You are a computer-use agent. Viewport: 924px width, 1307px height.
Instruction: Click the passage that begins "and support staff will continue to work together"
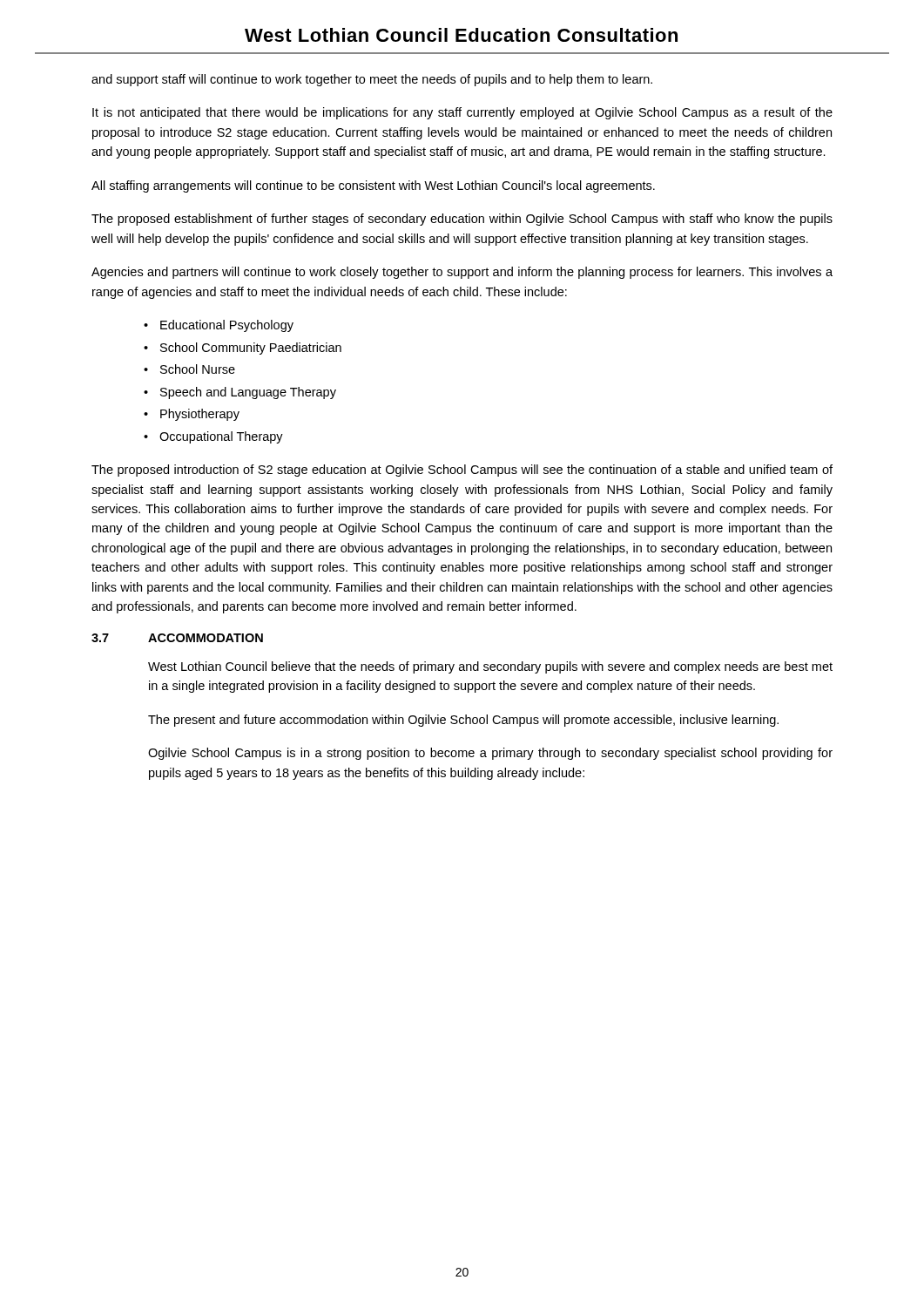point(372,79)
